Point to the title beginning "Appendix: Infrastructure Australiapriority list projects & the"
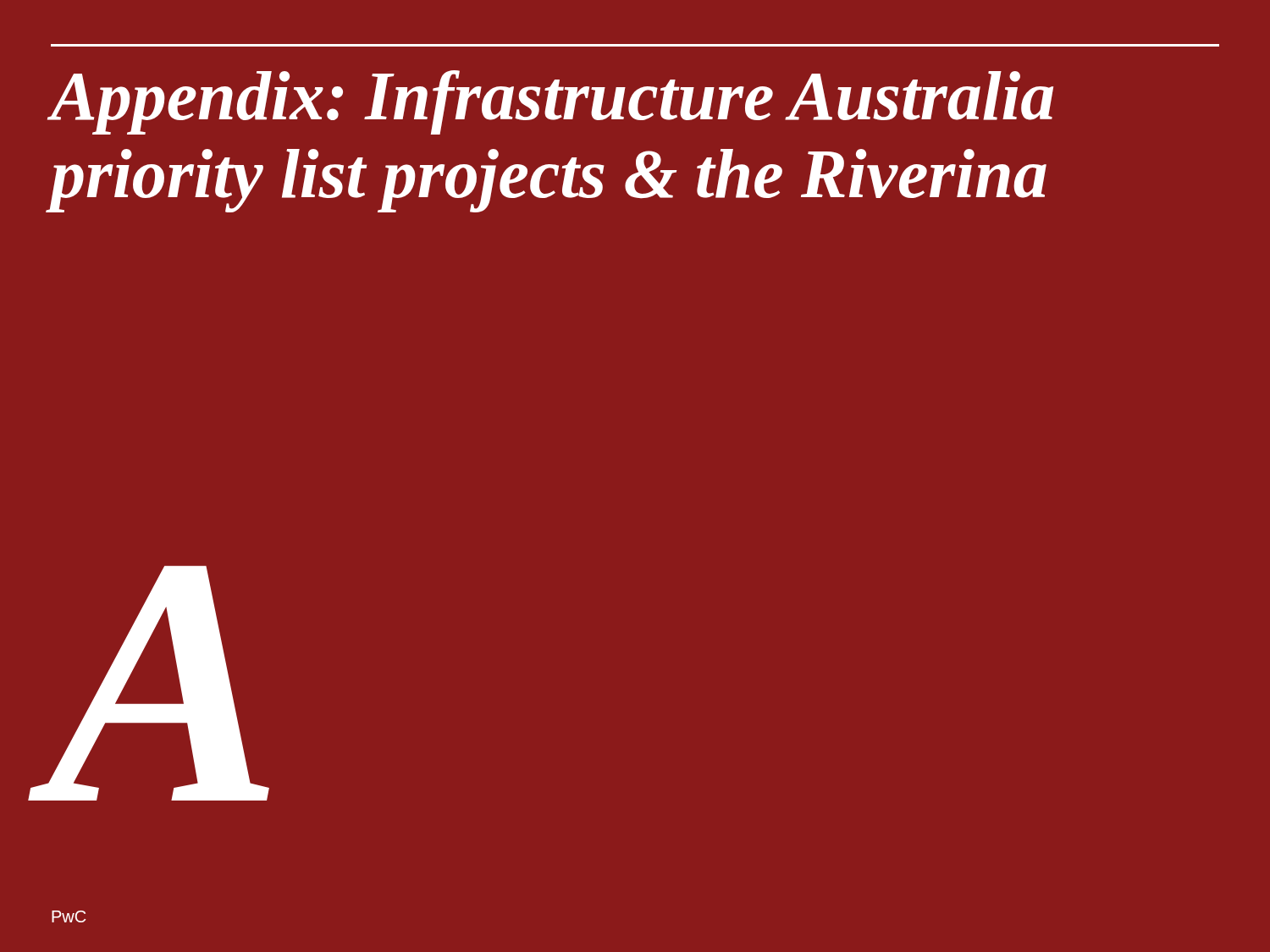 [x=635, y=135]
